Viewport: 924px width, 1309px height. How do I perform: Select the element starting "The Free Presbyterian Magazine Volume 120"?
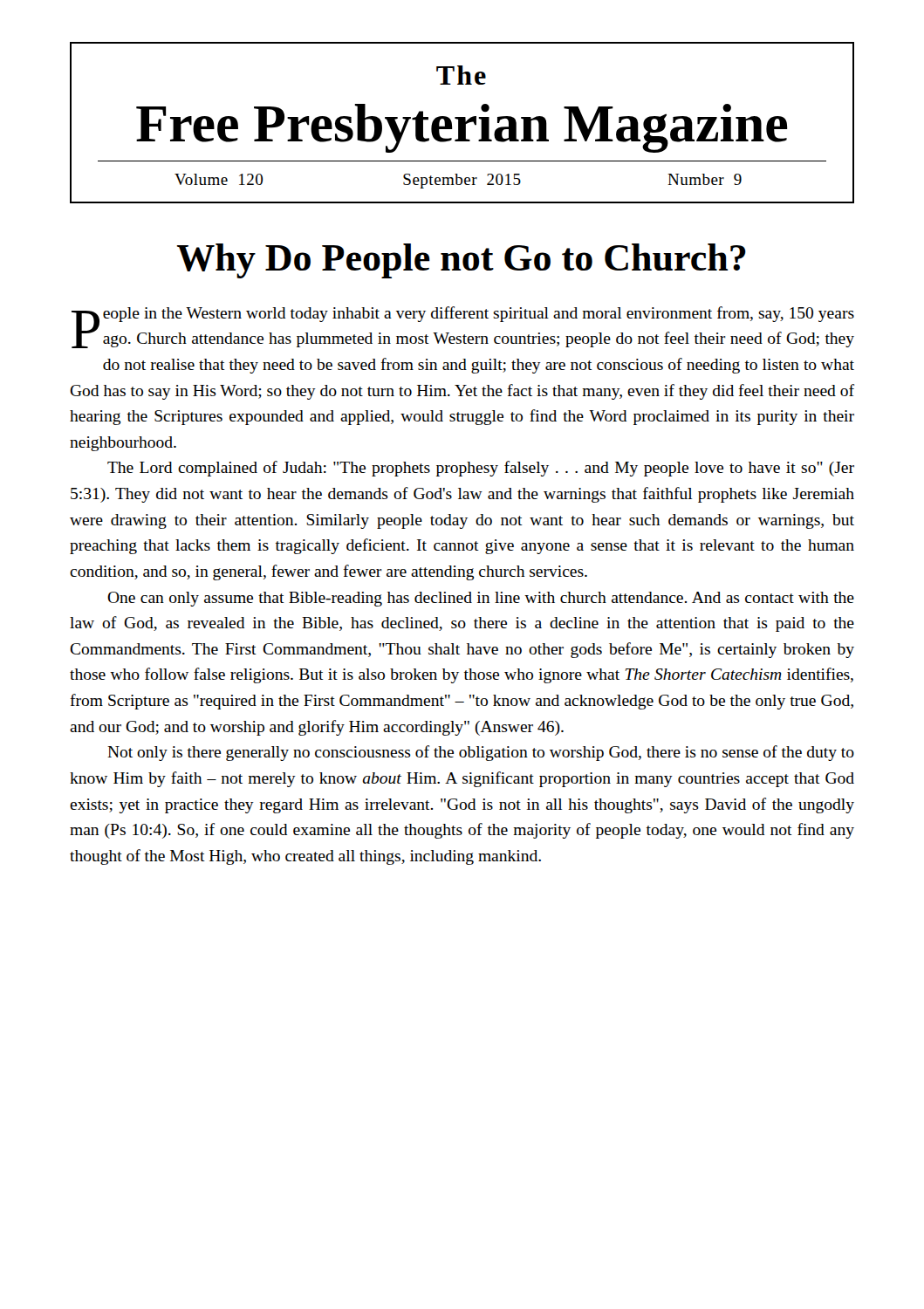(462, 124)
